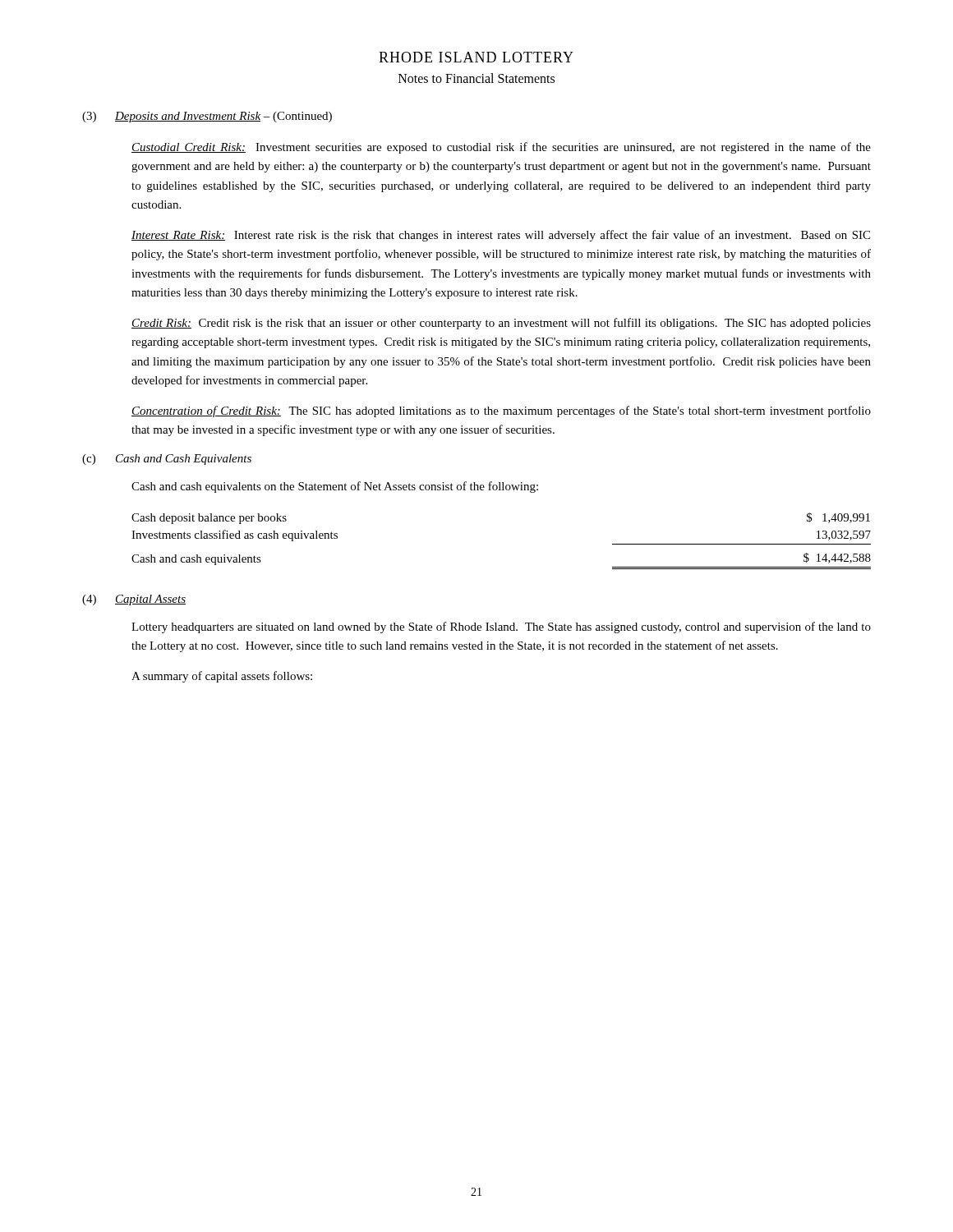Point to the passage starting "A summary of"

click(222, 676)
